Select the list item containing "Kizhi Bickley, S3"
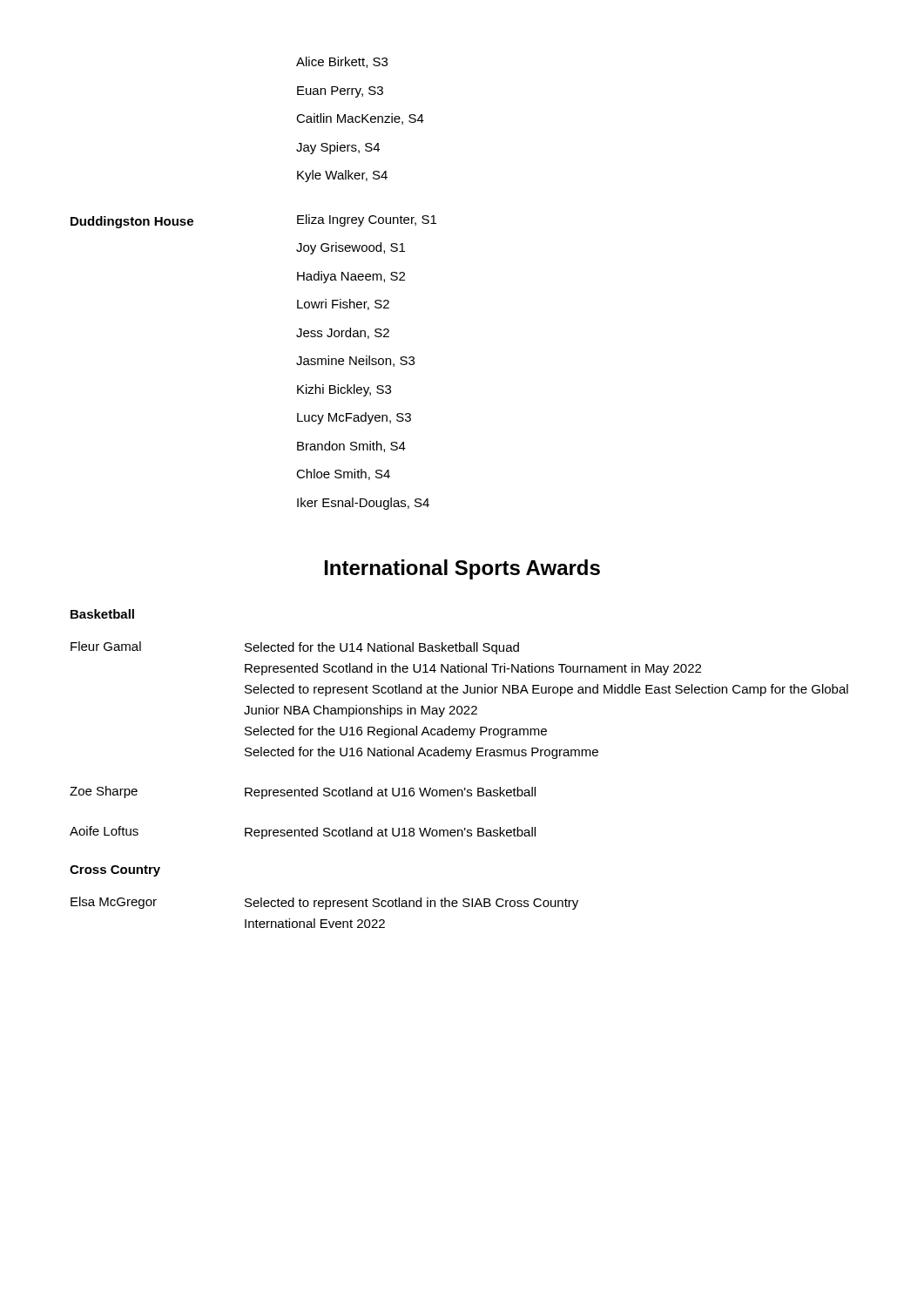This screenshot has width=924, height=1307. [344, 389]
